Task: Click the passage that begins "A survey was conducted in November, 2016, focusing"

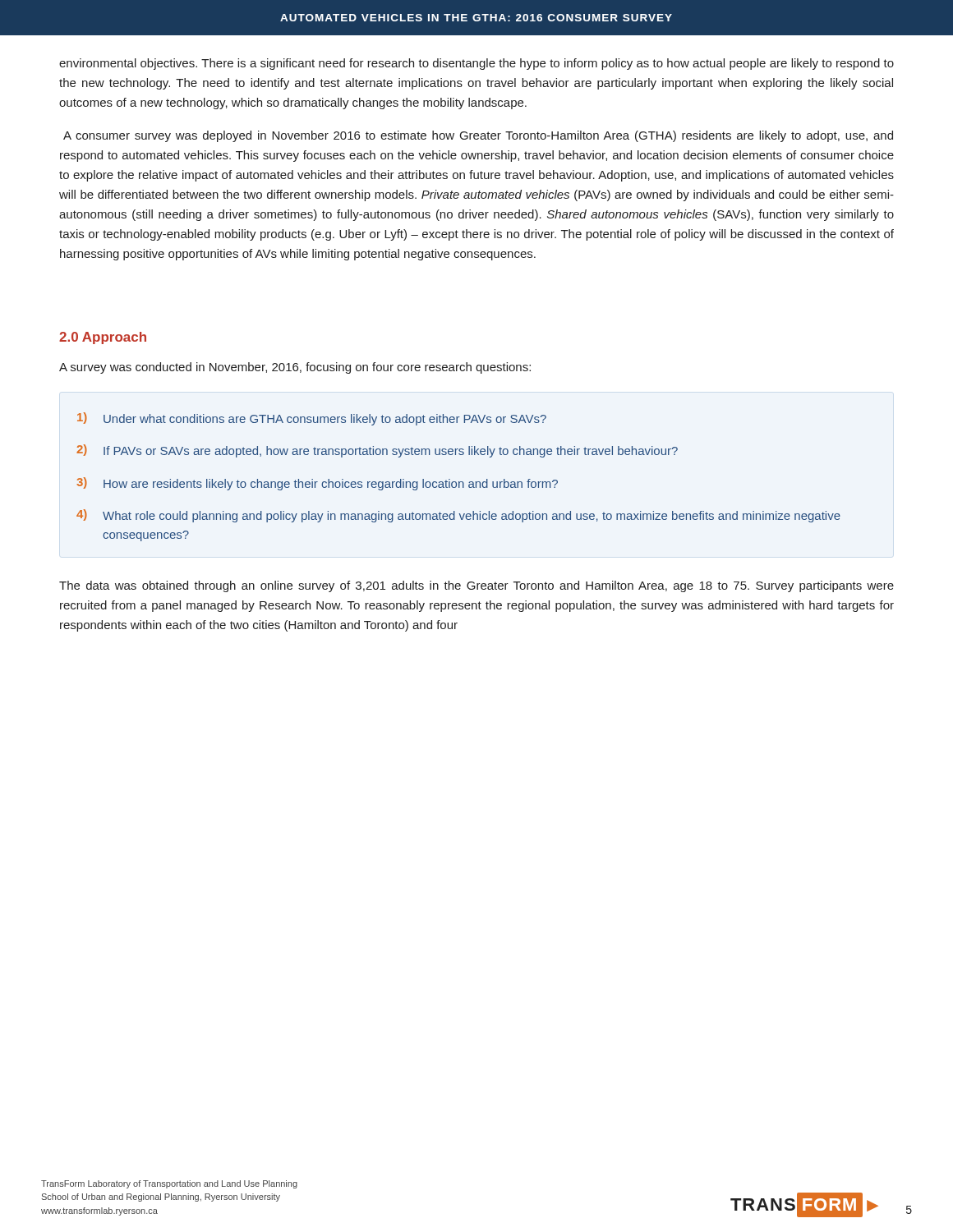Action: [295, 367]
